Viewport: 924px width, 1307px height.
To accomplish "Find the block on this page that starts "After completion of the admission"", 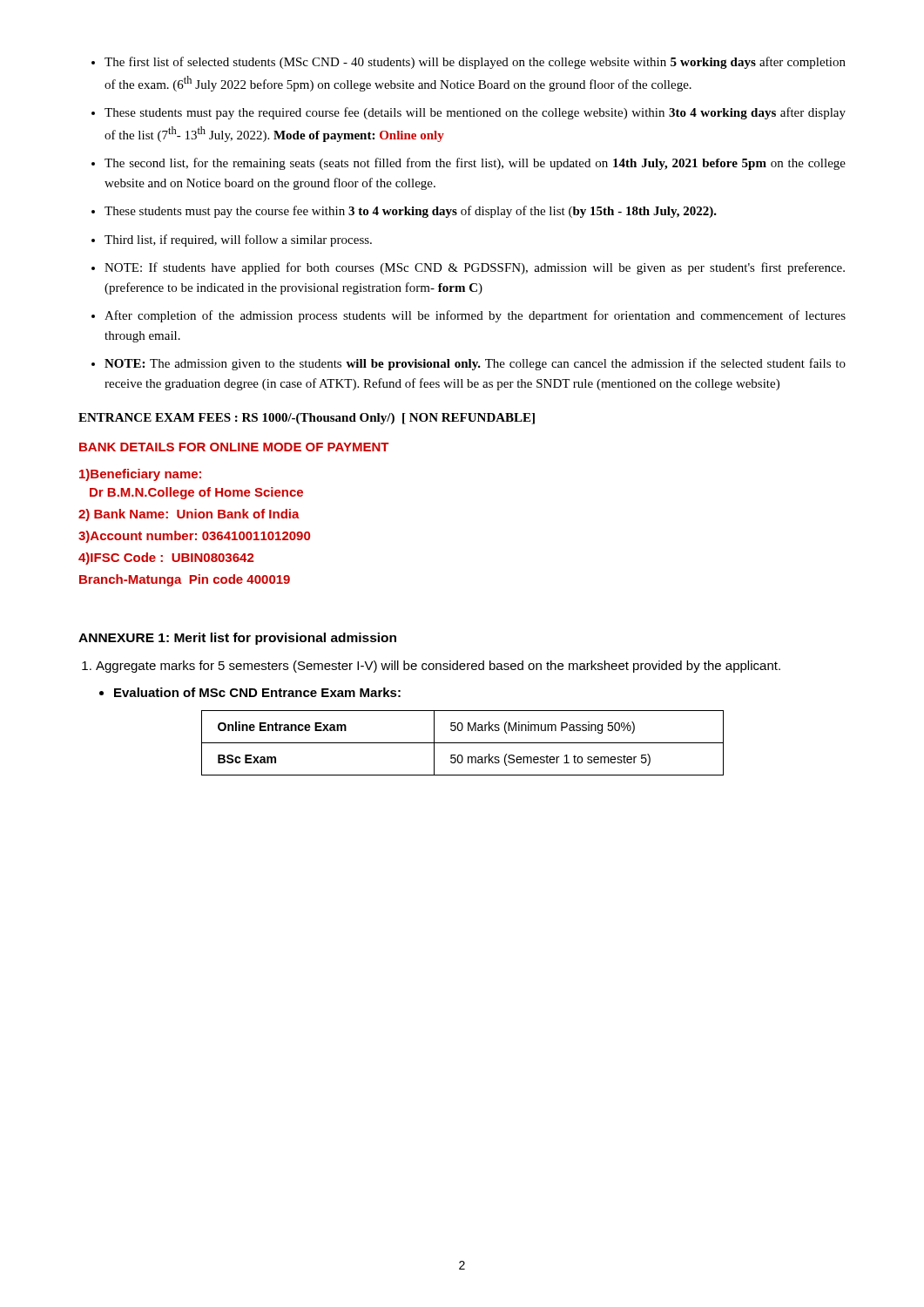I will tap(475, 325).
